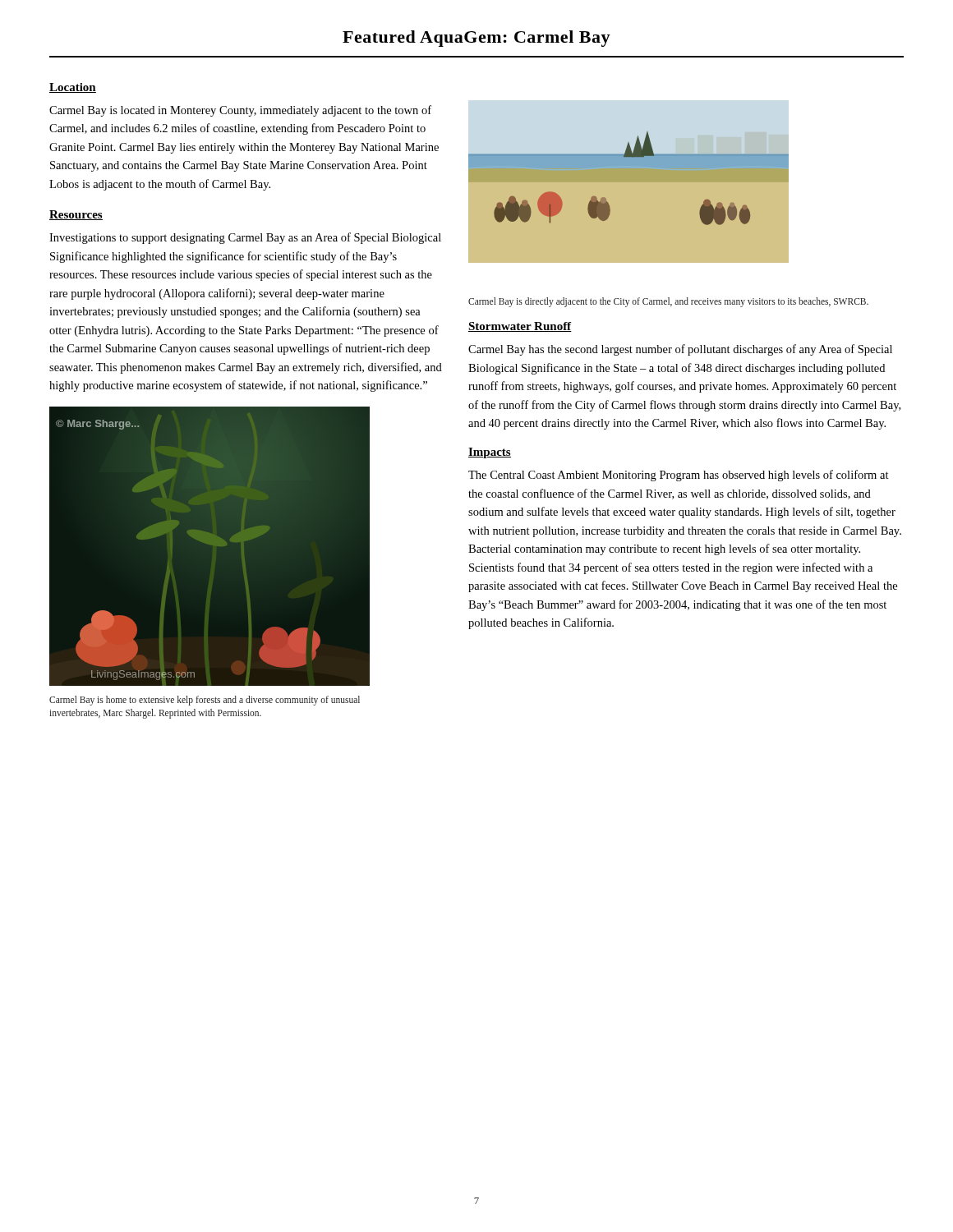953x1232 pixels.
Task: Navigate to the passage starting "Featured AquaGem: Carmel Bay"
Action: tap(476, 37)
